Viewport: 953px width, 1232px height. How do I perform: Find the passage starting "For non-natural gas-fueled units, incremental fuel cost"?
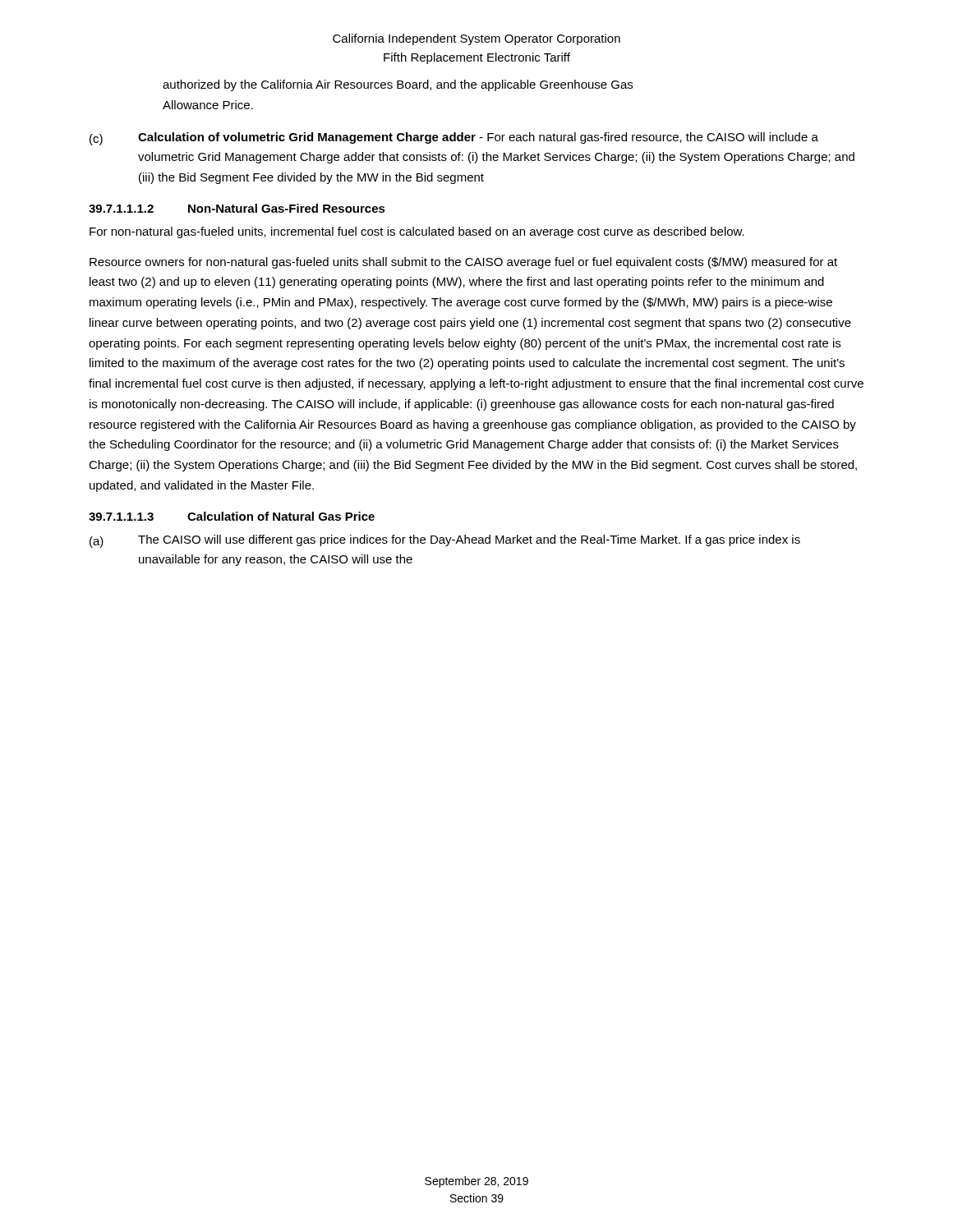[476, 232]
